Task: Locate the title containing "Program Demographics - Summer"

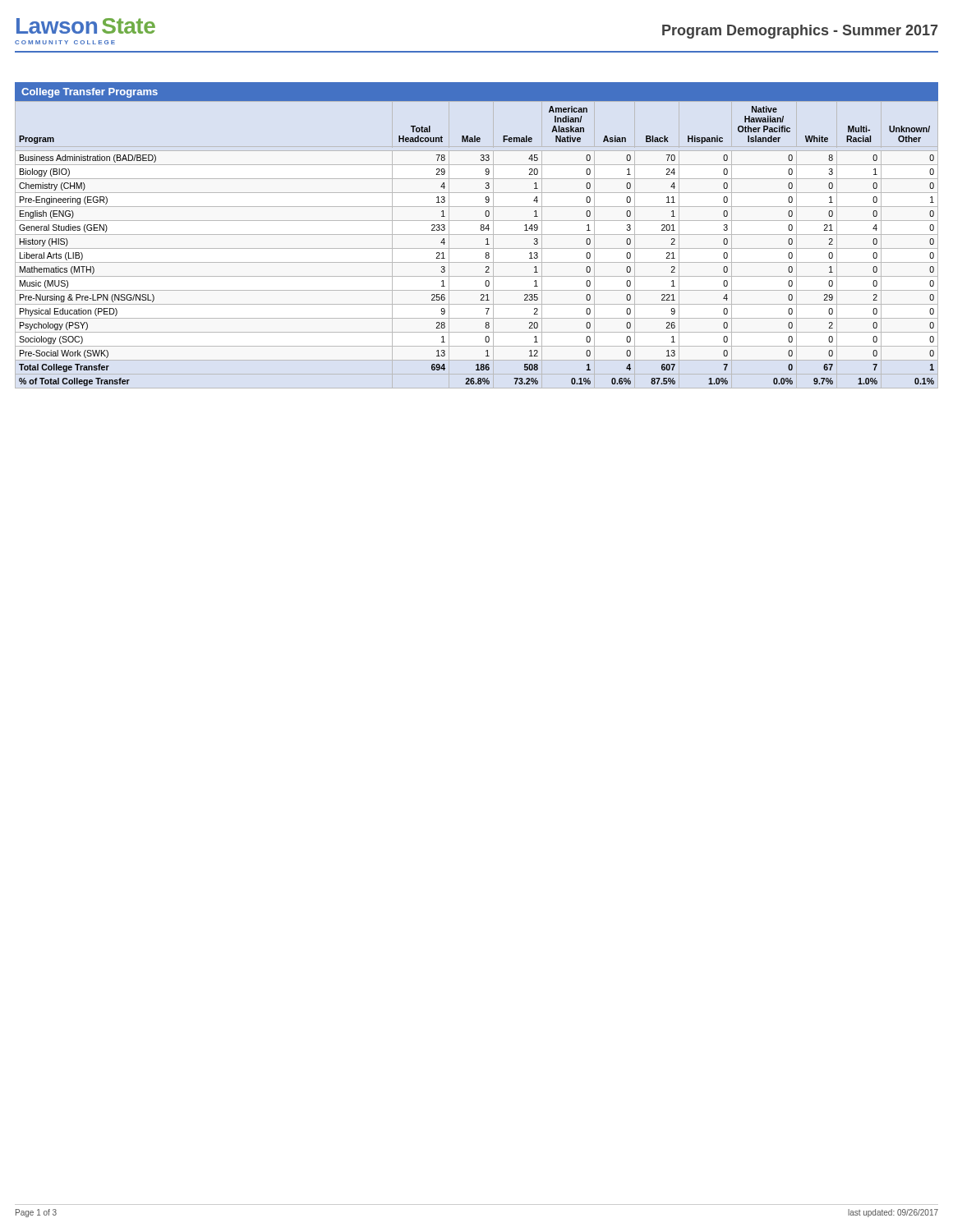Action: [x=800, y=30]
